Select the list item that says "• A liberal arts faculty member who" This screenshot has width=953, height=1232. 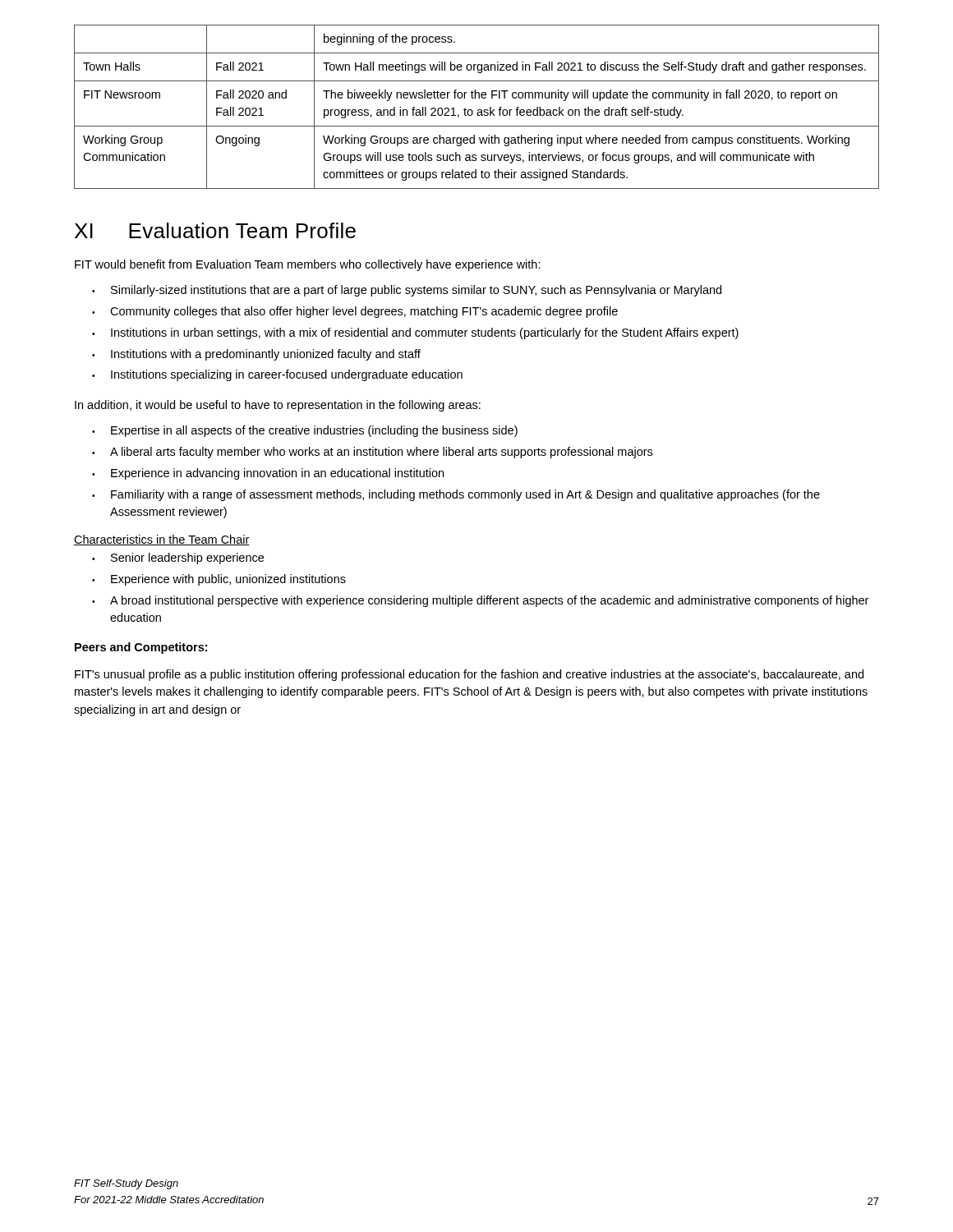[476, 453]
